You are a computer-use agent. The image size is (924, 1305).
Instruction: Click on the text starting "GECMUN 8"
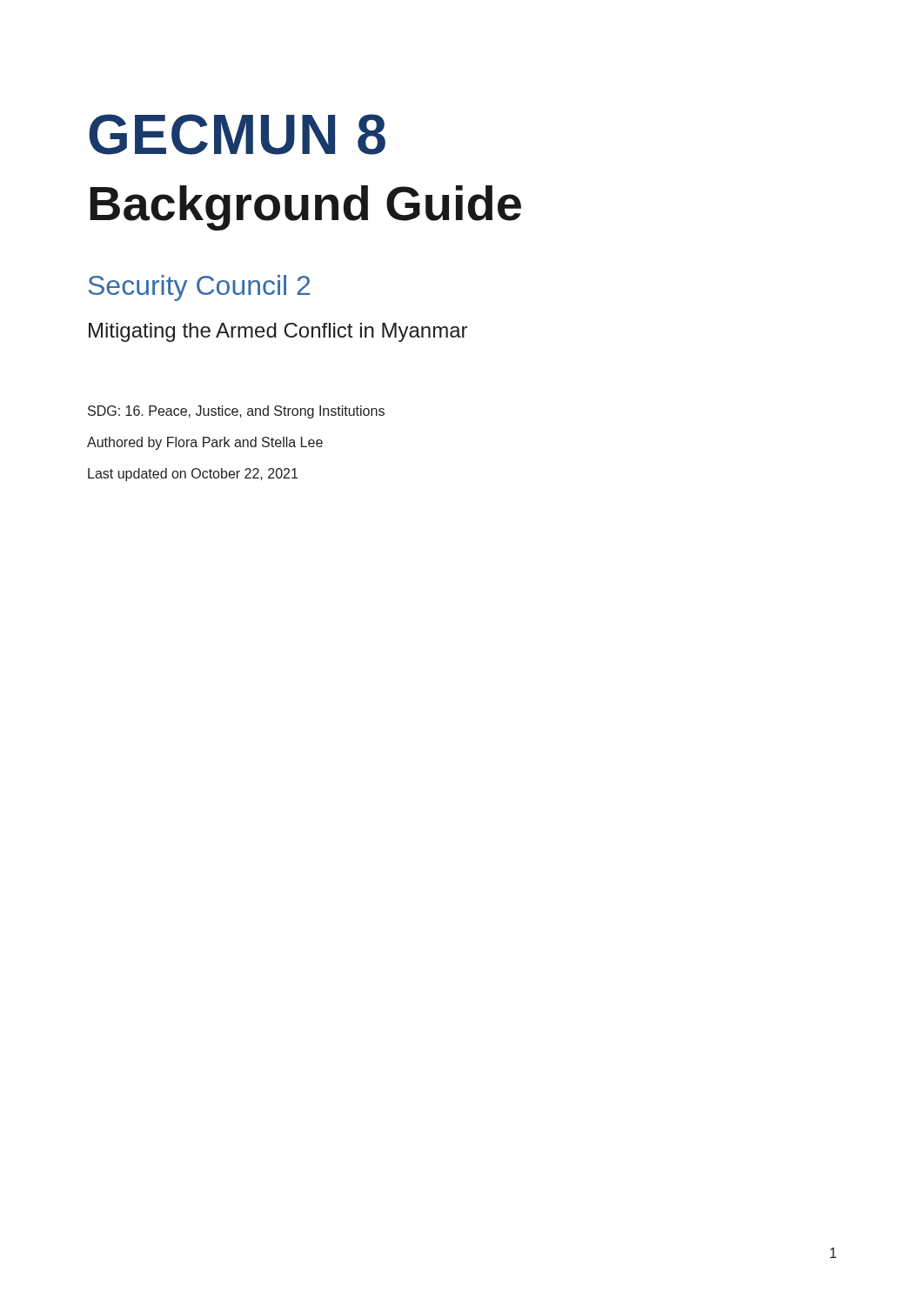click(237, 134)
